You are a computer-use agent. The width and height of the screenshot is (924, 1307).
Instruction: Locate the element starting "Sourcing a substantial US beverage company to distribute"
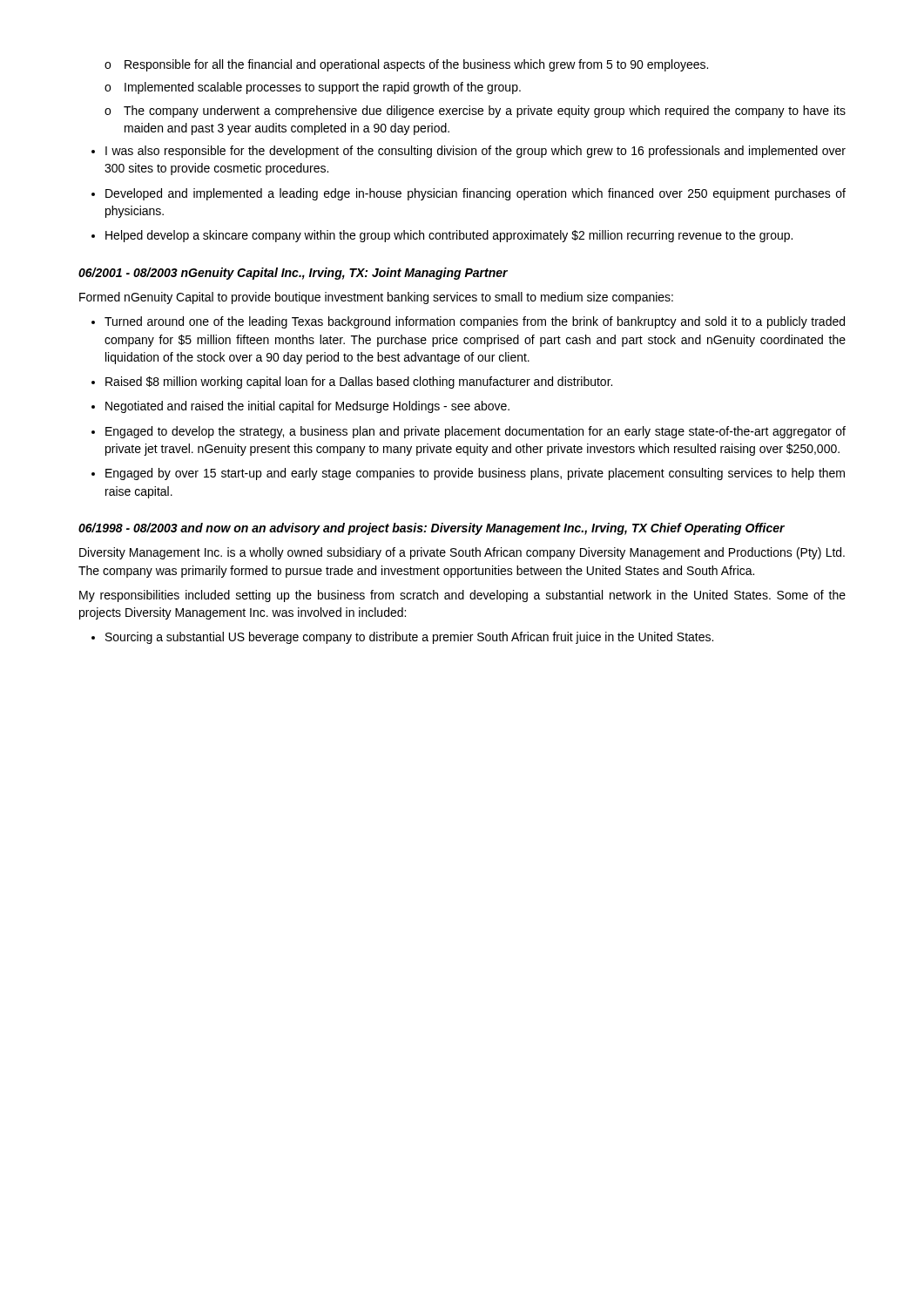pos(409,637)
